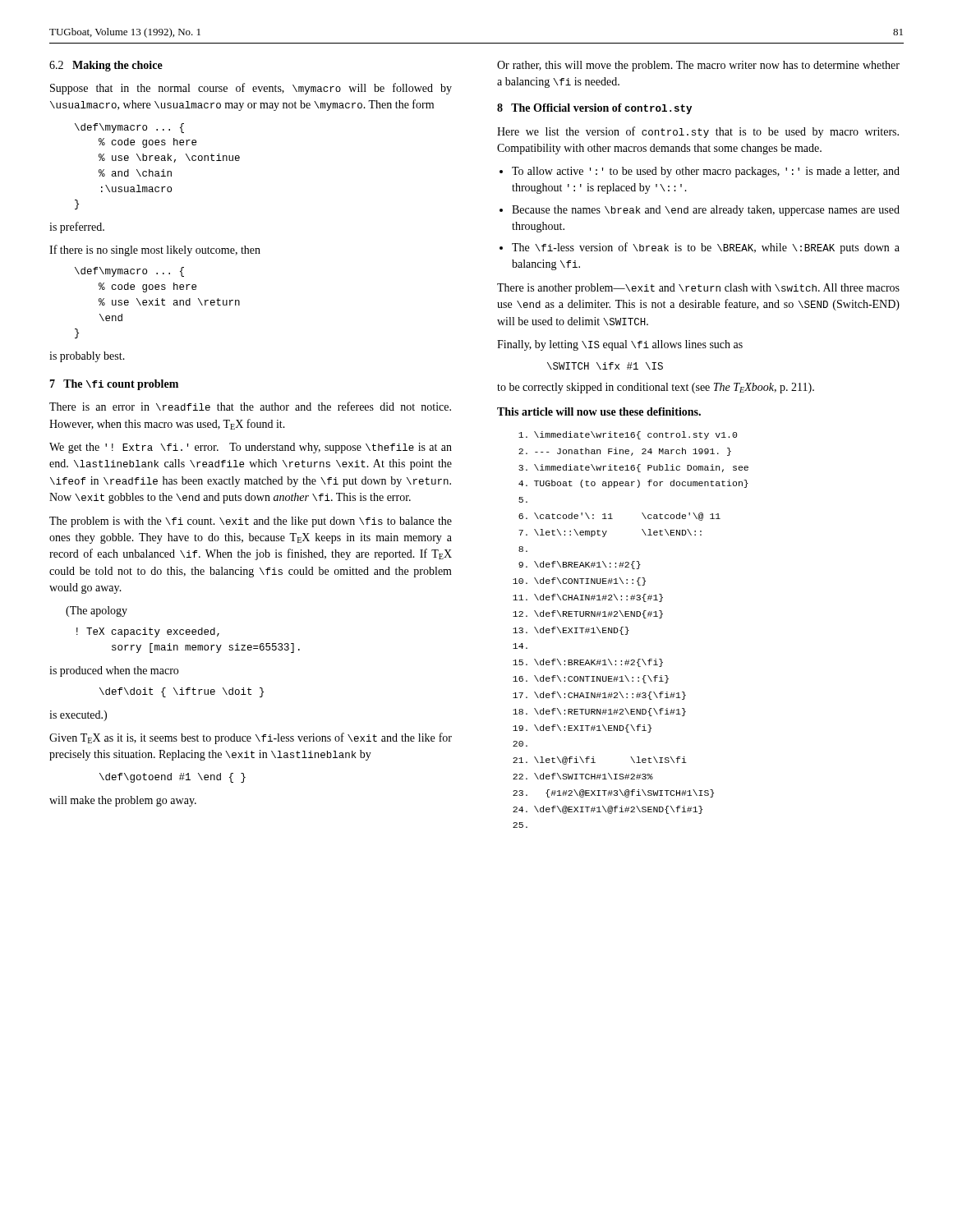953x1232 pixels.
Task: Find the passage starting "Or rather, this will move"
Action: [x=698, y=74]
